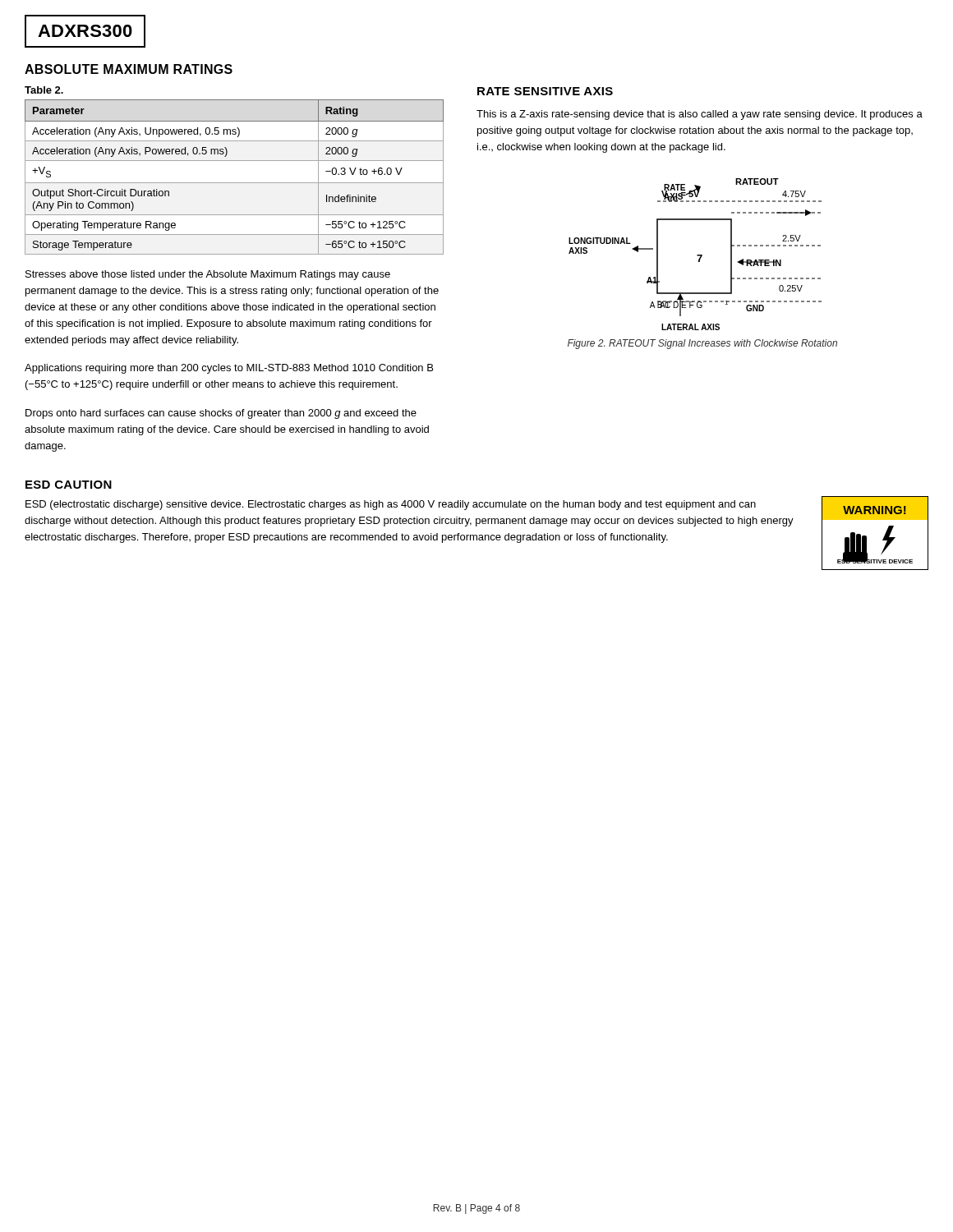Screen dimensions: 1232x953
Task: Point to the passage starting "This is a"
Action: pos(699,130)
